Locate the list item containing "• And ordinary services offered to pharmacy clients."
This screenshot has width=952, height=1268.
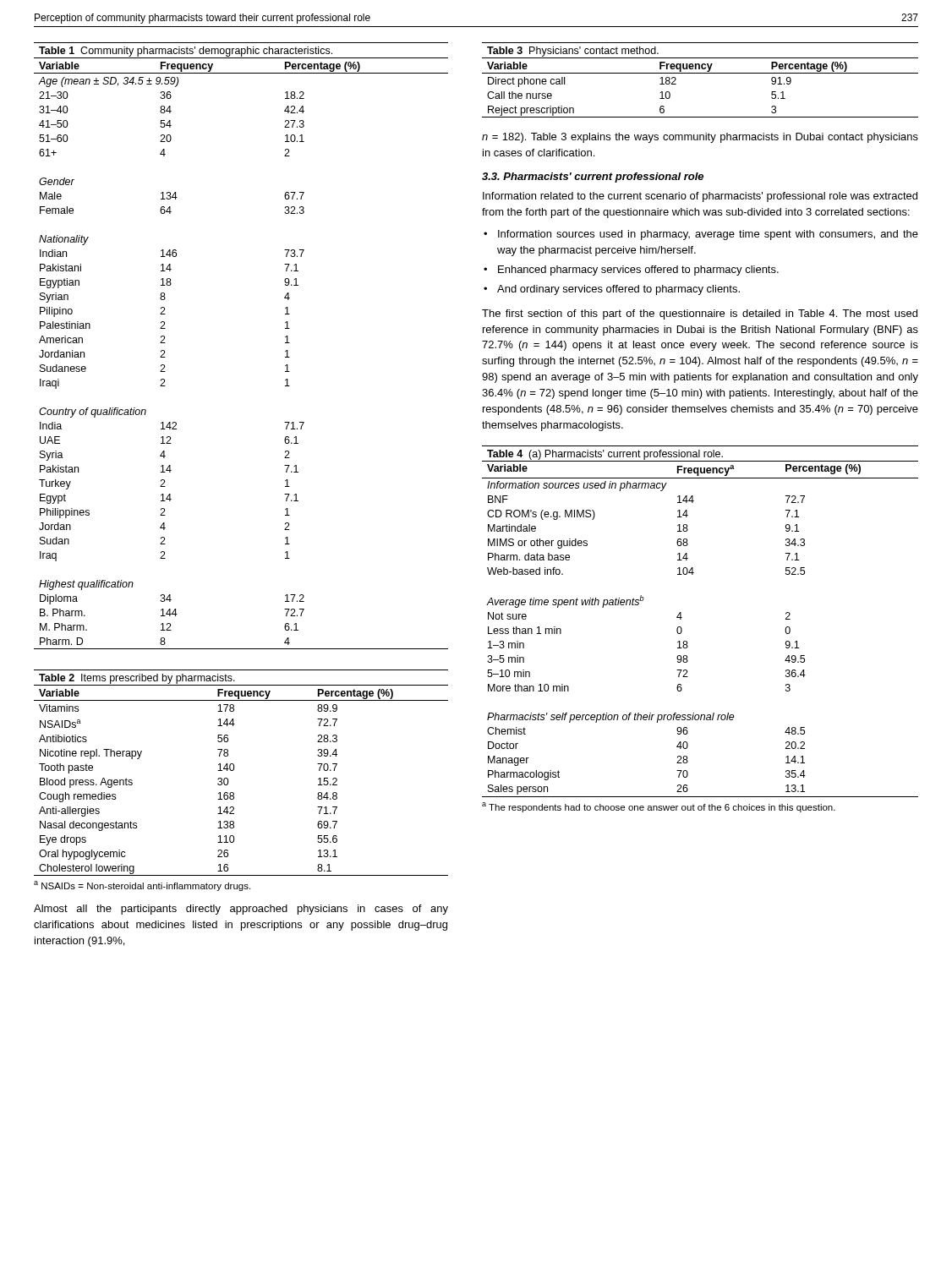pyautogui.click(x=612, y=289)
